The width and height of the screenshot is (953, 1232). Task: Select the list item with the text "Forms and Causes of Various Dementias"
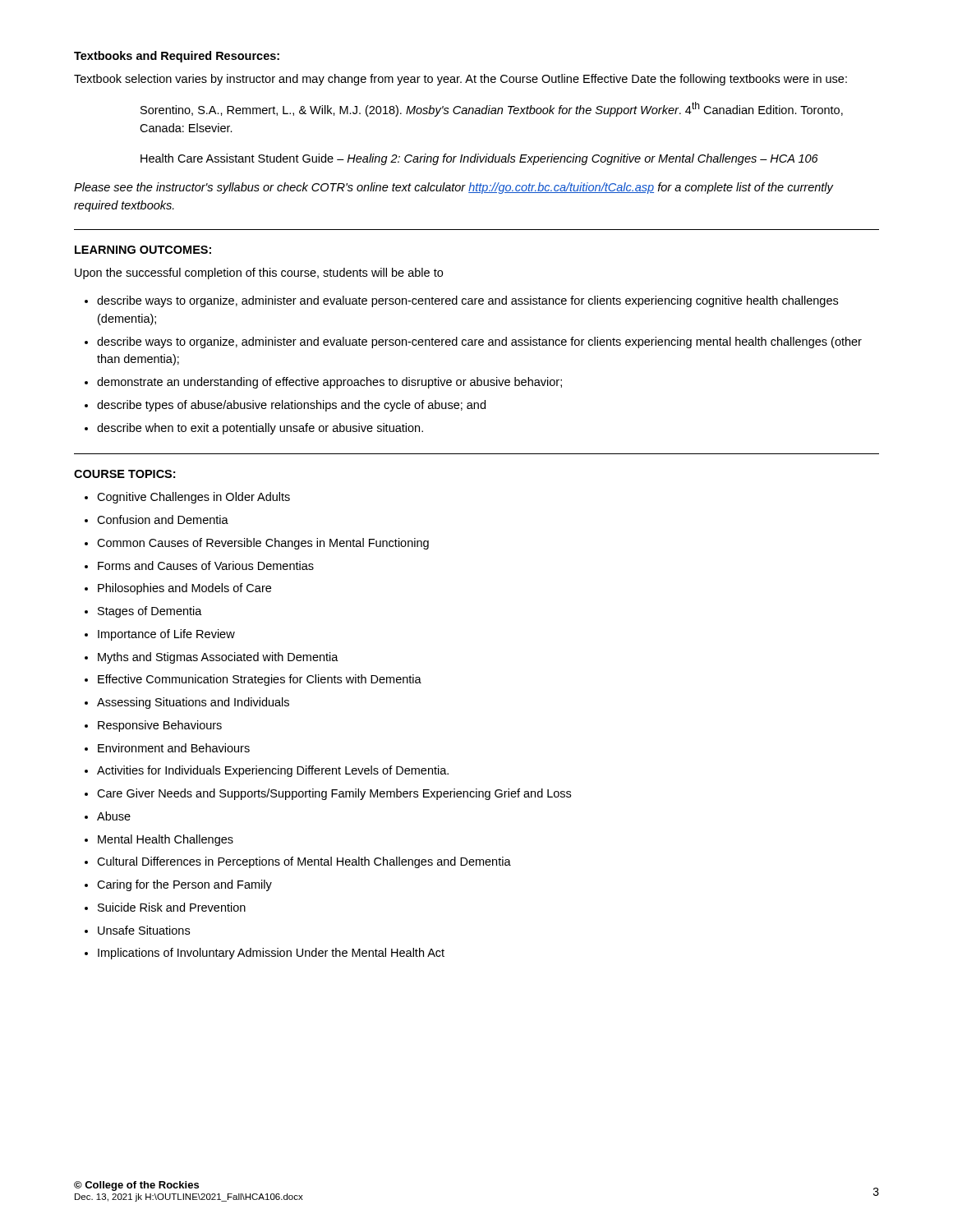[x=205, y=566]
